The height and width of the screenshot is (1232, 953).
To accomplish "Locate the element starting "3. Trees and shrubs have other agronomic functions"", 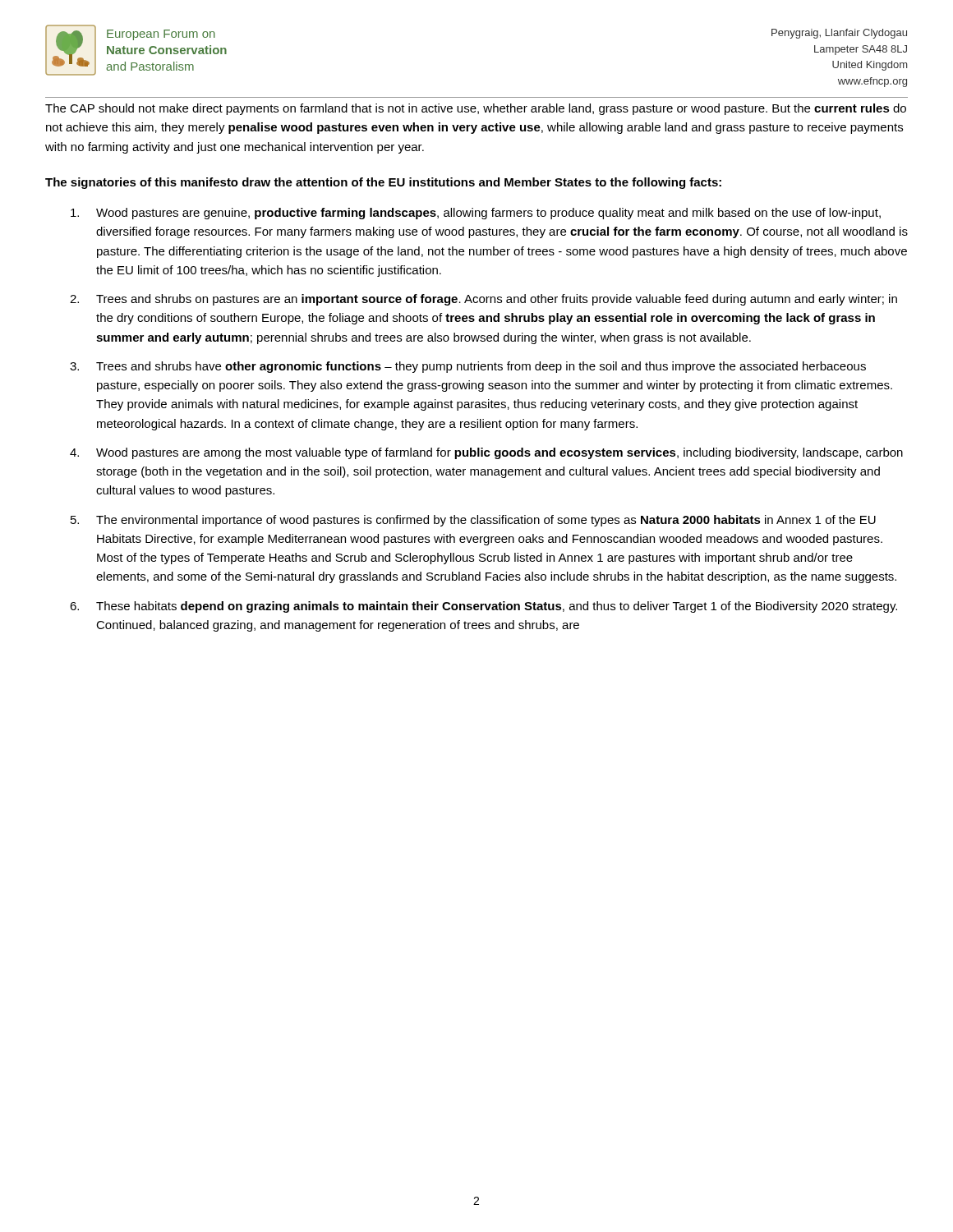I will coord(476,394).
